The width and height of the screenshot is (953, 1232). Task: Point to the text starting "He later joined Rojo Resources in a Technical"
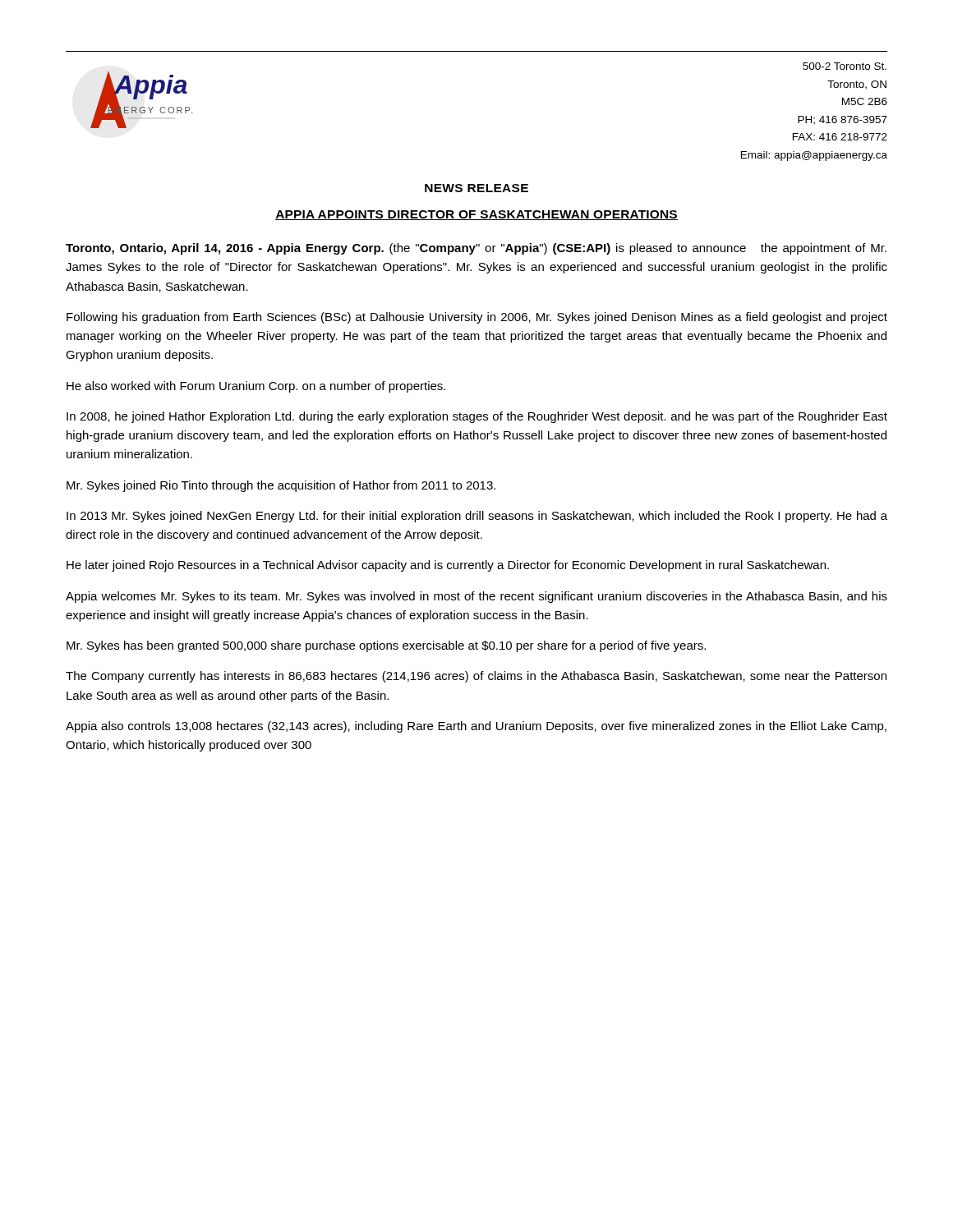tap(448, 565)
